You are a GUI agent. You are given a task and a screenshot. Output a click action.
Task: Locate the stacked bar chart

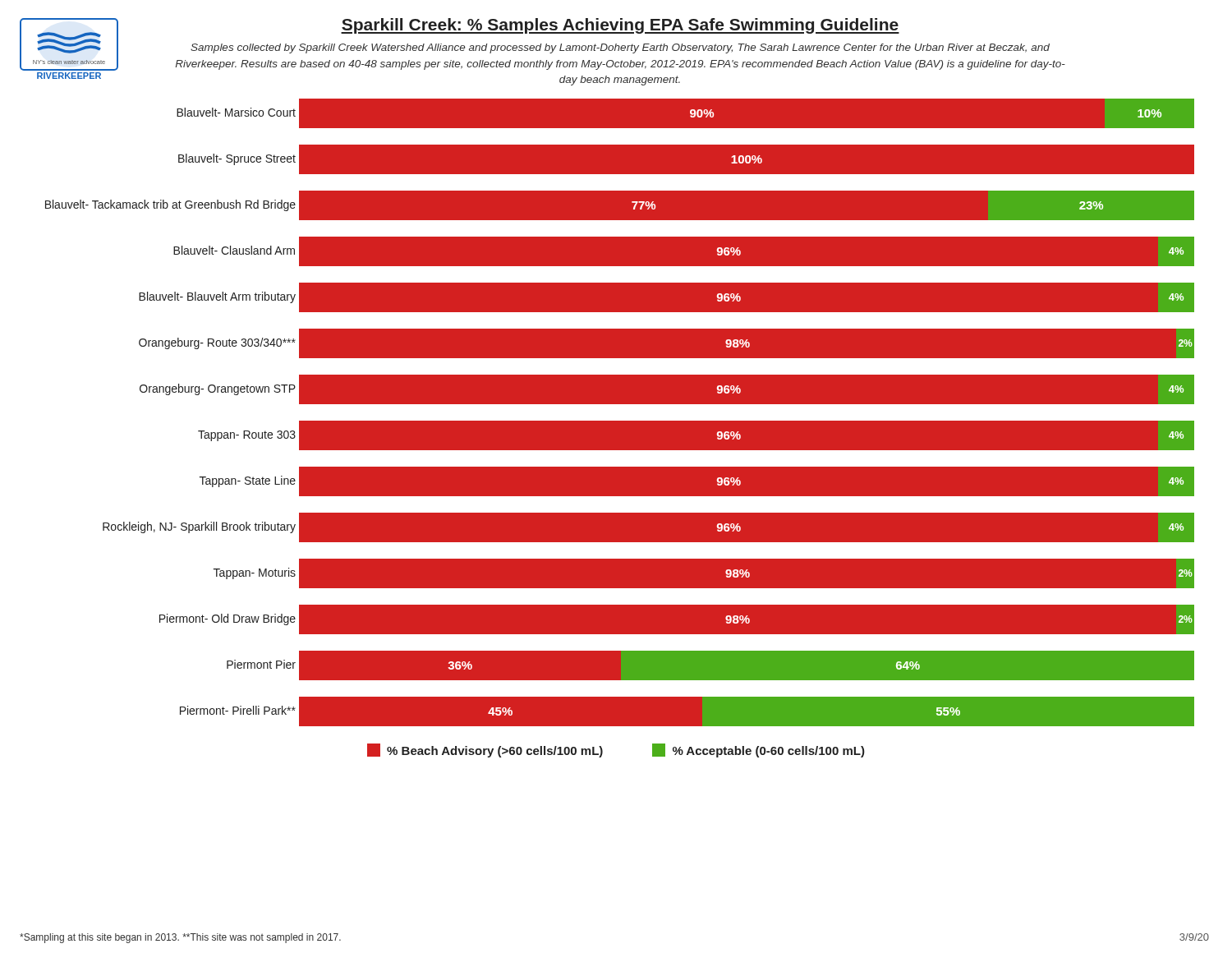point(616,412)
